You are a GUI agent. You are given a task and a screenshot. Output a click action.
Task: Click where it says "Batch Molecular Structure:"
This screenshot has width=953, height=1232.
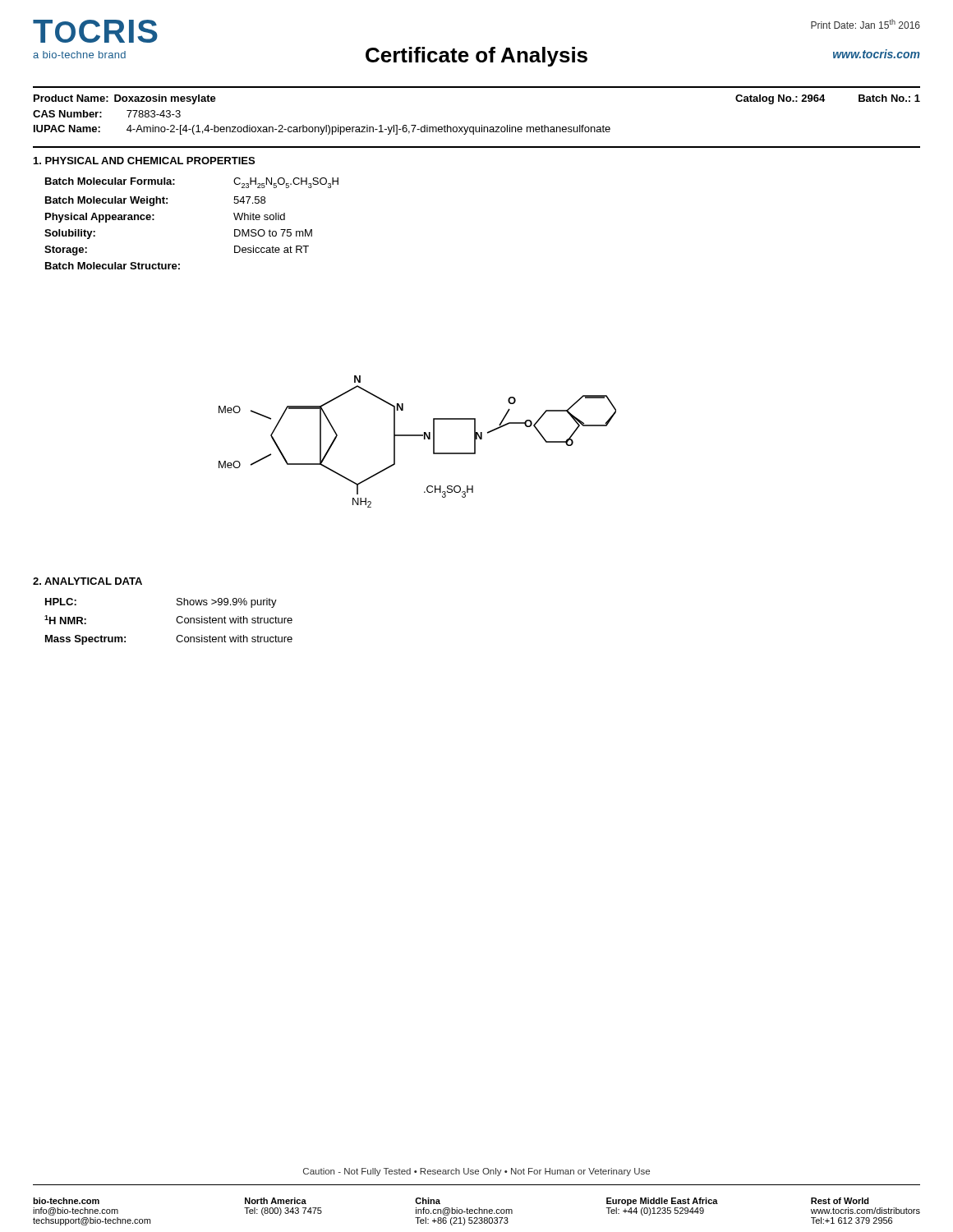click(x=113, y=265)
